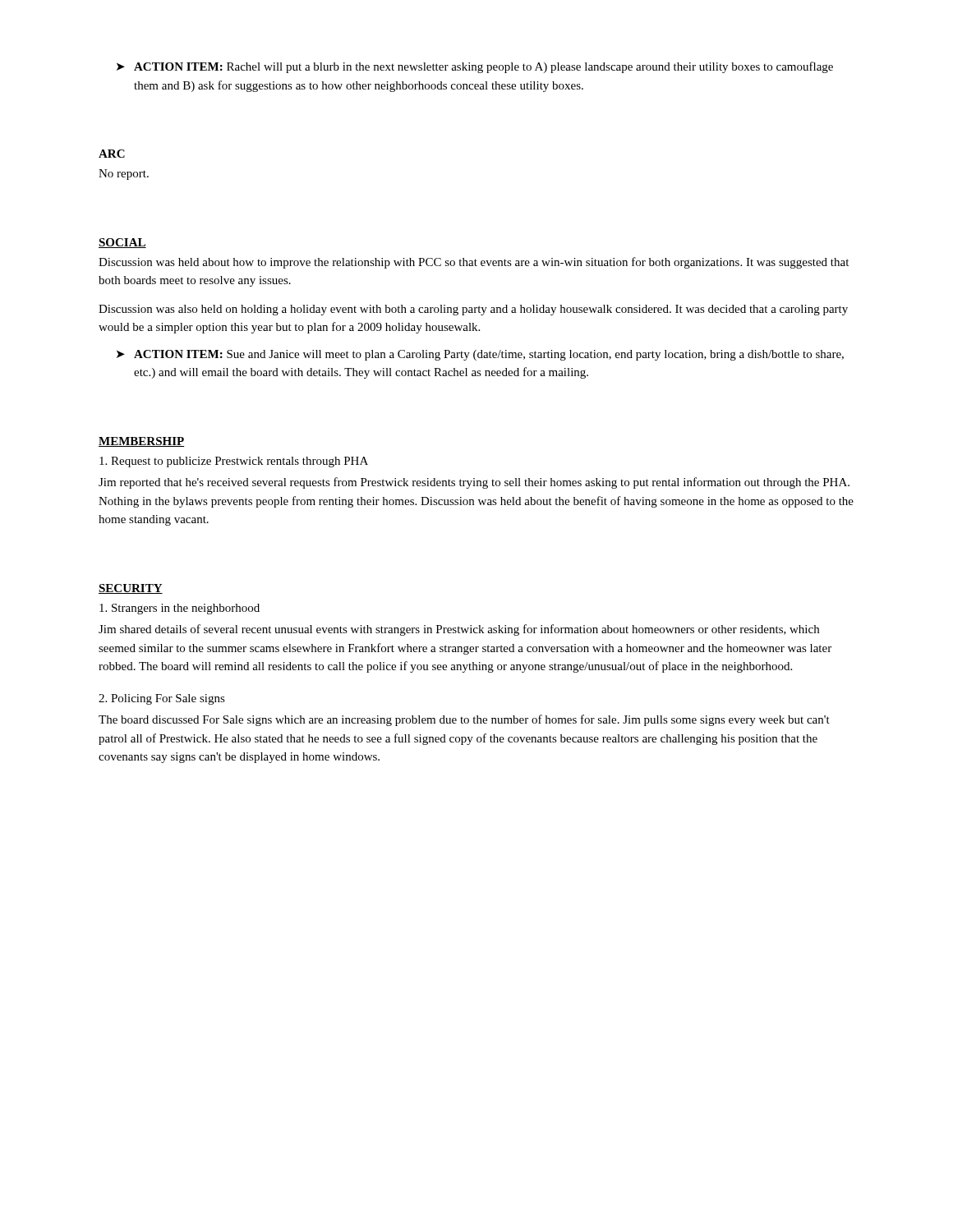Find the text block starting "Discussion was also held on holding a holiday"
953x1232 pixels.
pos(473,318)
